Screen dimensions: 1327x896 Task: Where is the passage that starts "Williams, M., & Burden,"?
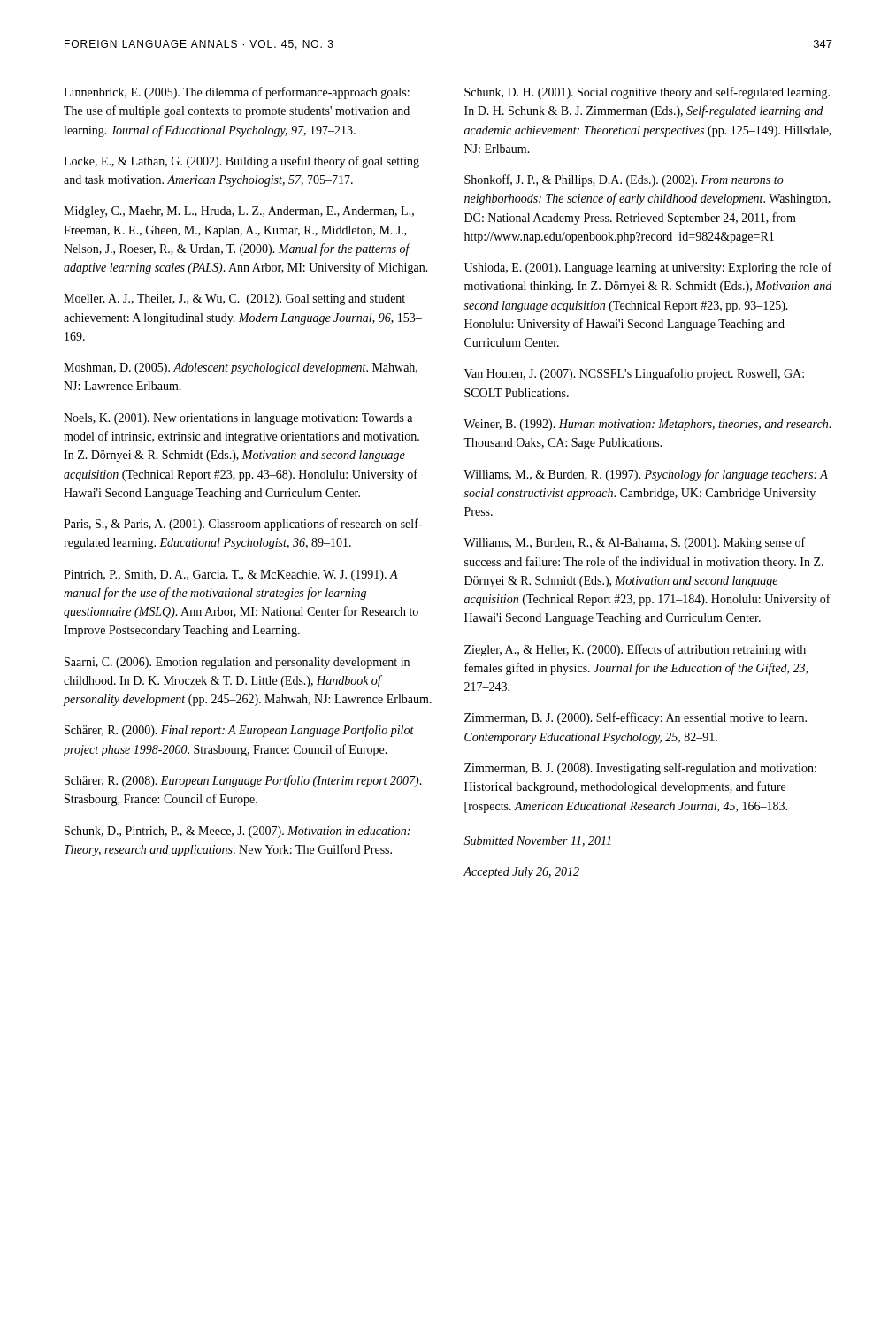(x=648, y=493)
